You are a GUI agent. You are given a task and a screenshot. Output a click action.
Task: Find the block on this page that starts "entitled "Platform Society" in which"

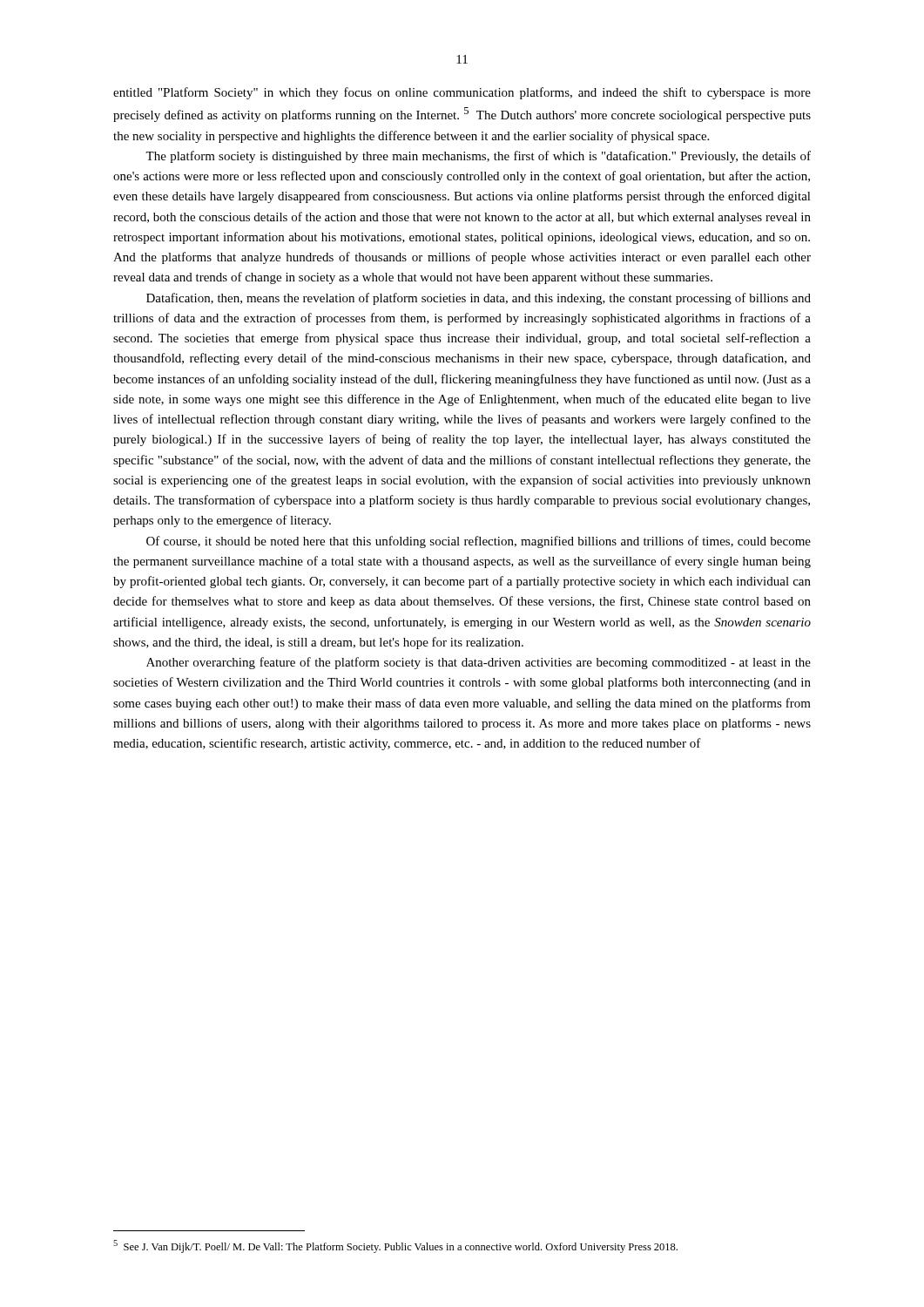(462, 114)
